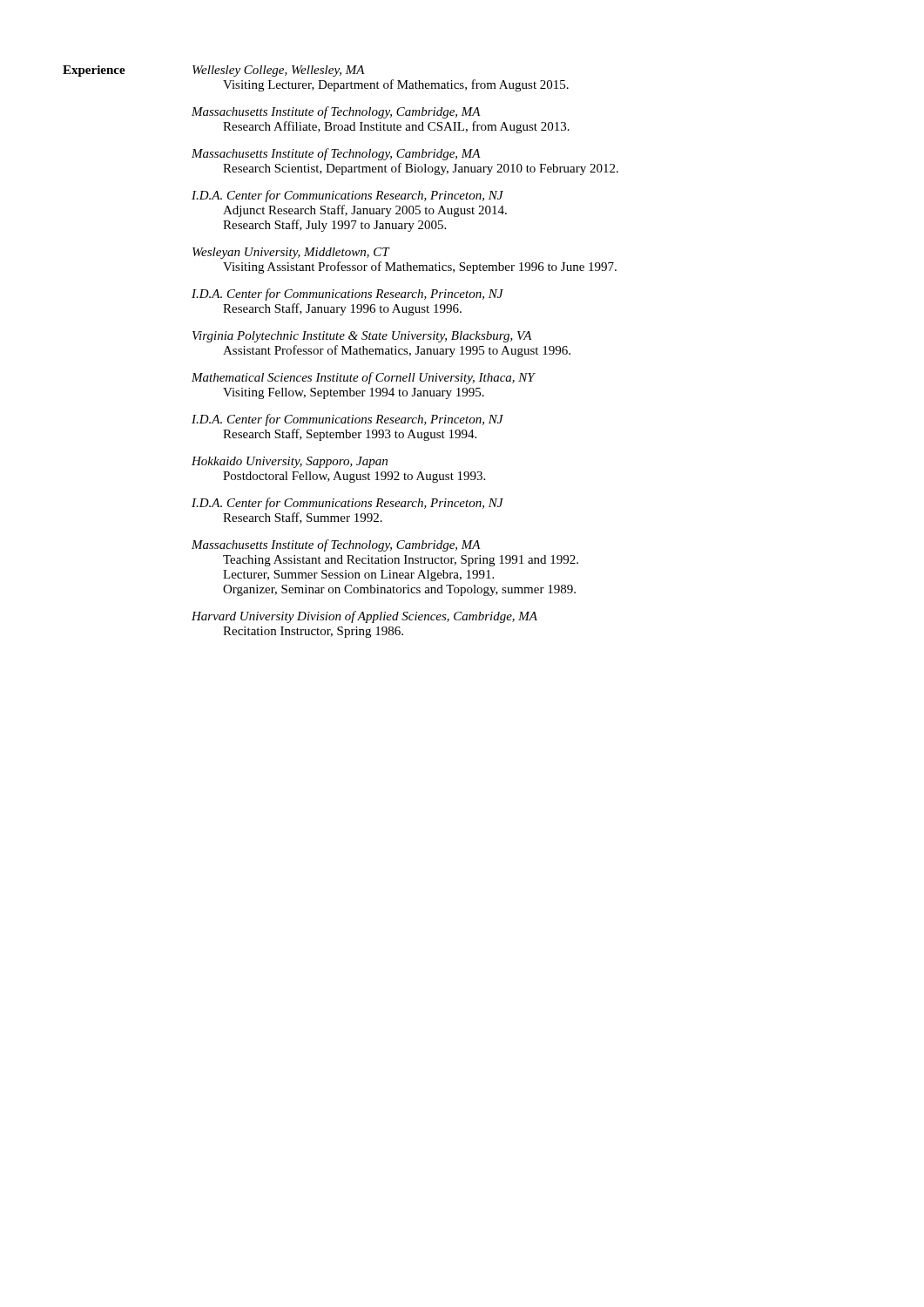924x1307 pixels.
Task: Find the list item that says "Mathematical Sciences Institute of Cornell"
Action: [528, 385]
